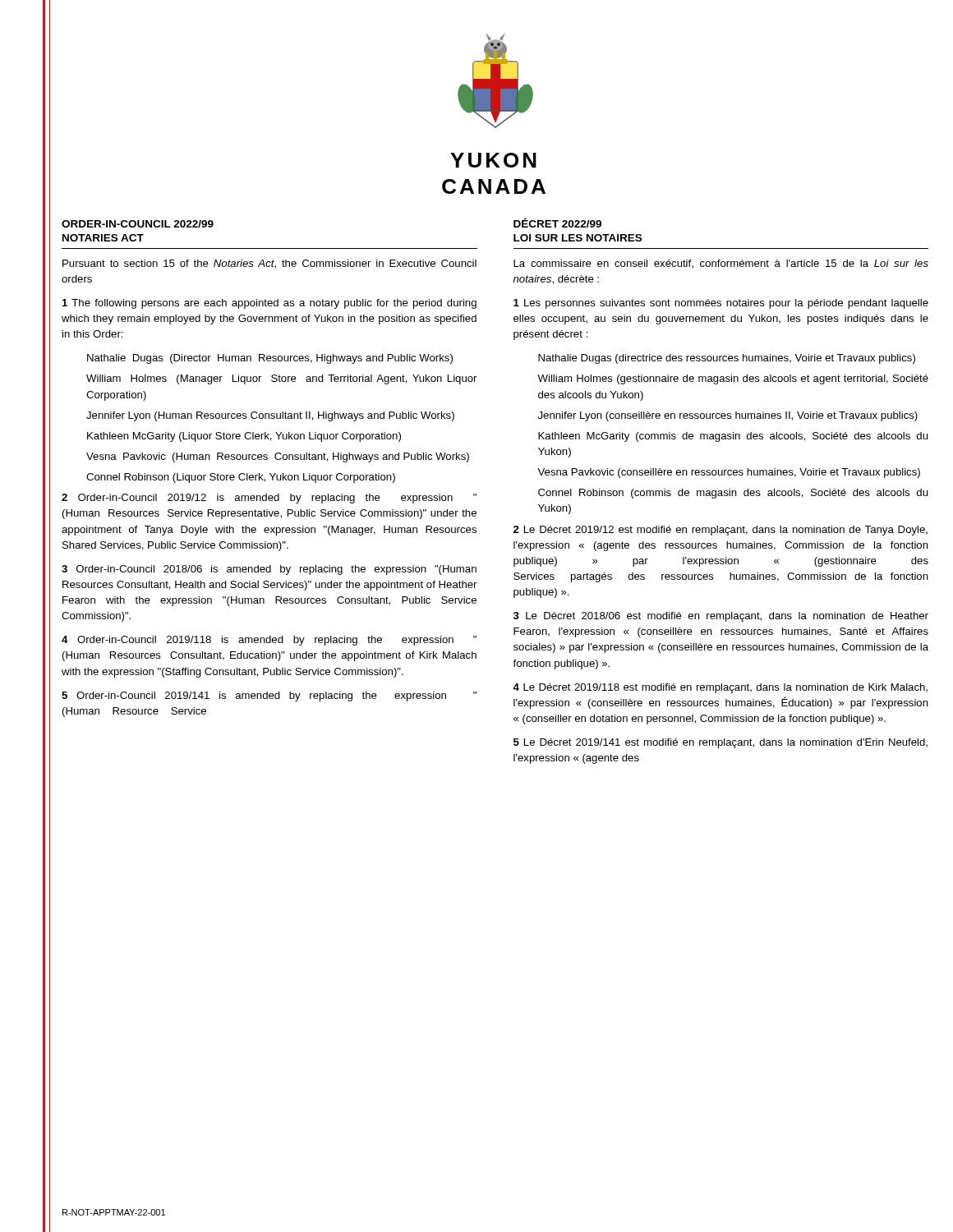Locate the section header containing "ORDER-IN-COUNCIL 2022/99NOTARIES ACT"
This screenshot has width=953, height=1232.
[x=138, y=231]
